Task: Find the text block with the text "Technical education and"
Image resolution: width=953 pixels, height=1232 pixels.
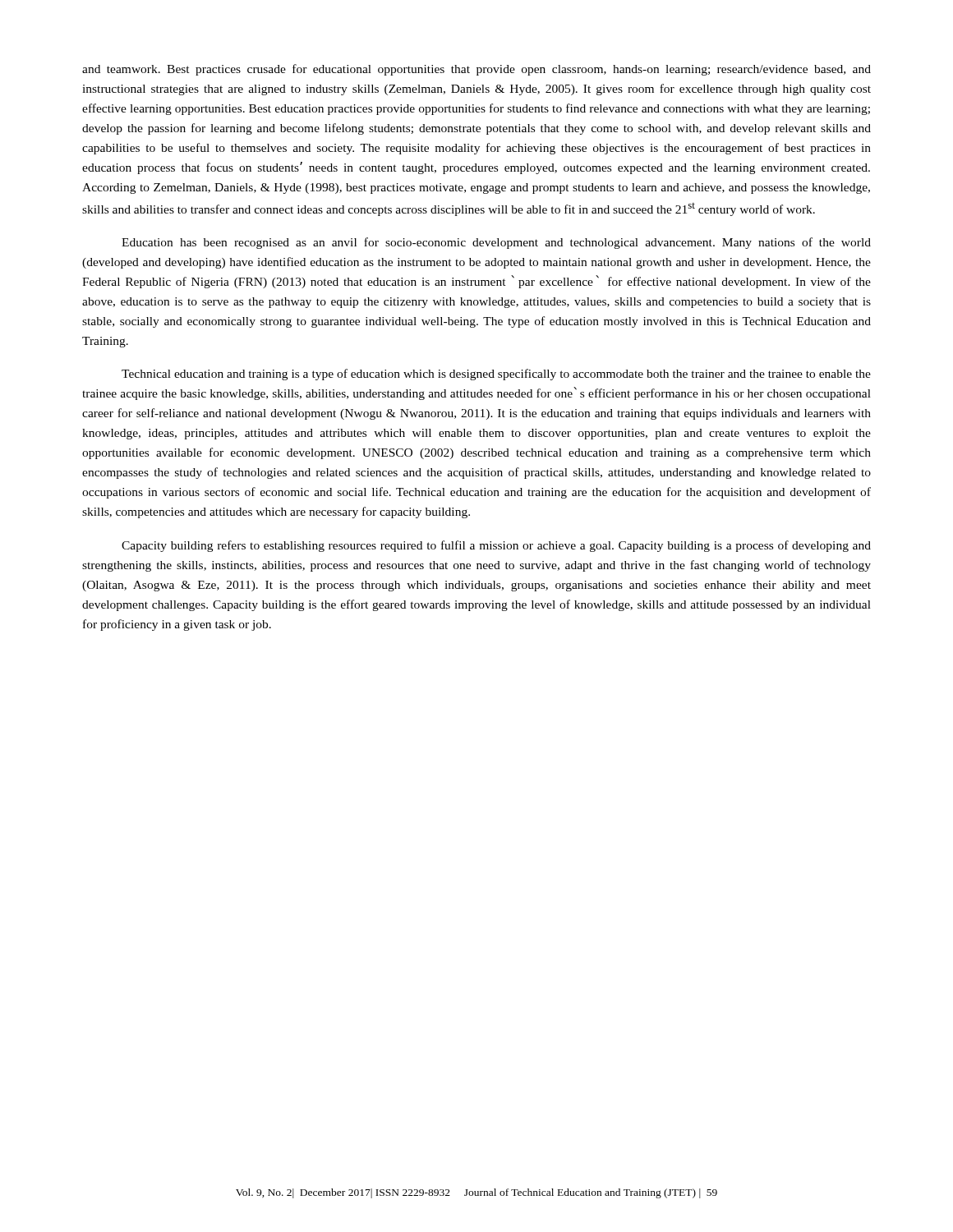Action: click(x=476, y=443)
